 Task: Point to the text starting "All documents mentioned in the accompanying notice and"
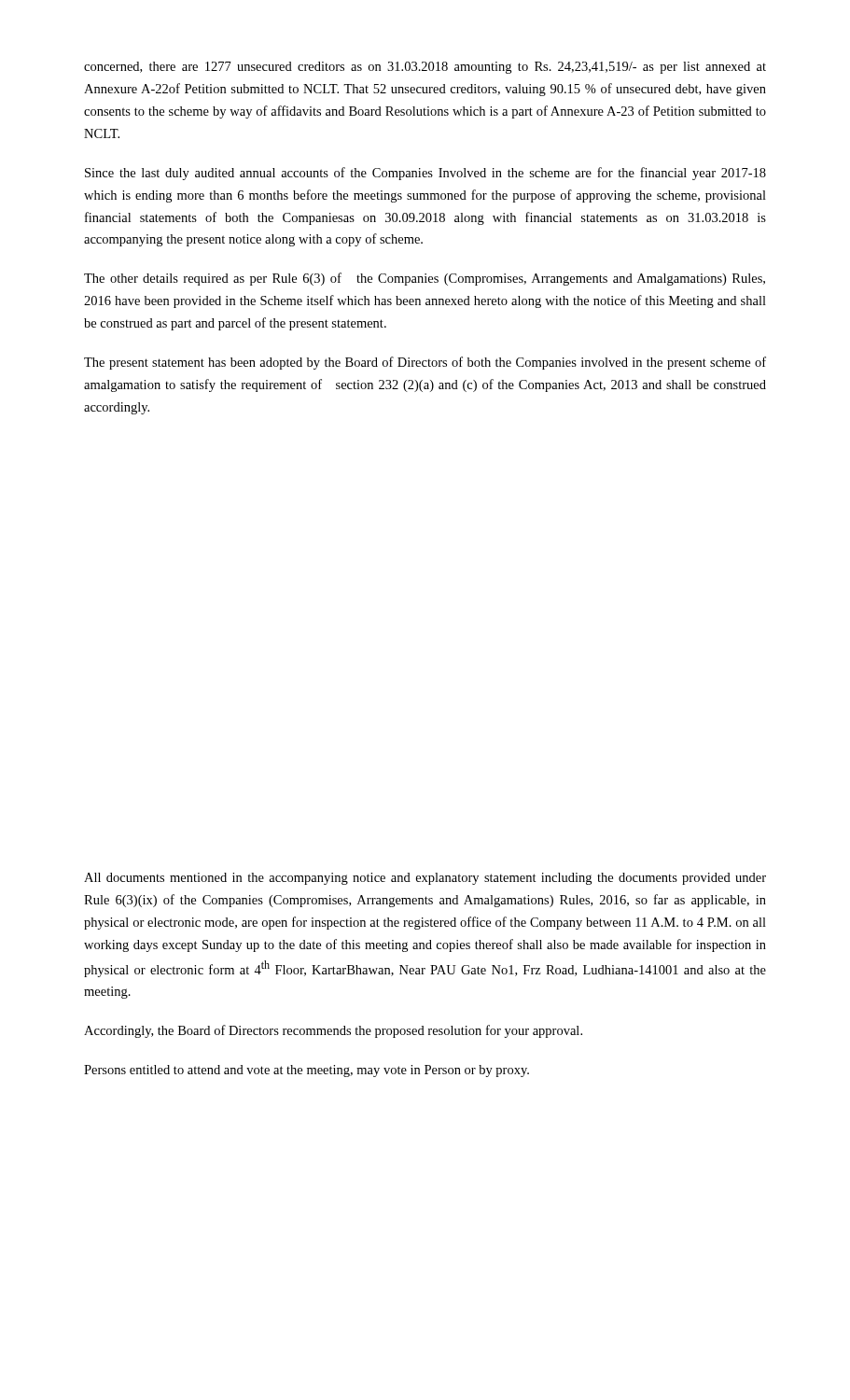point(425,934)
